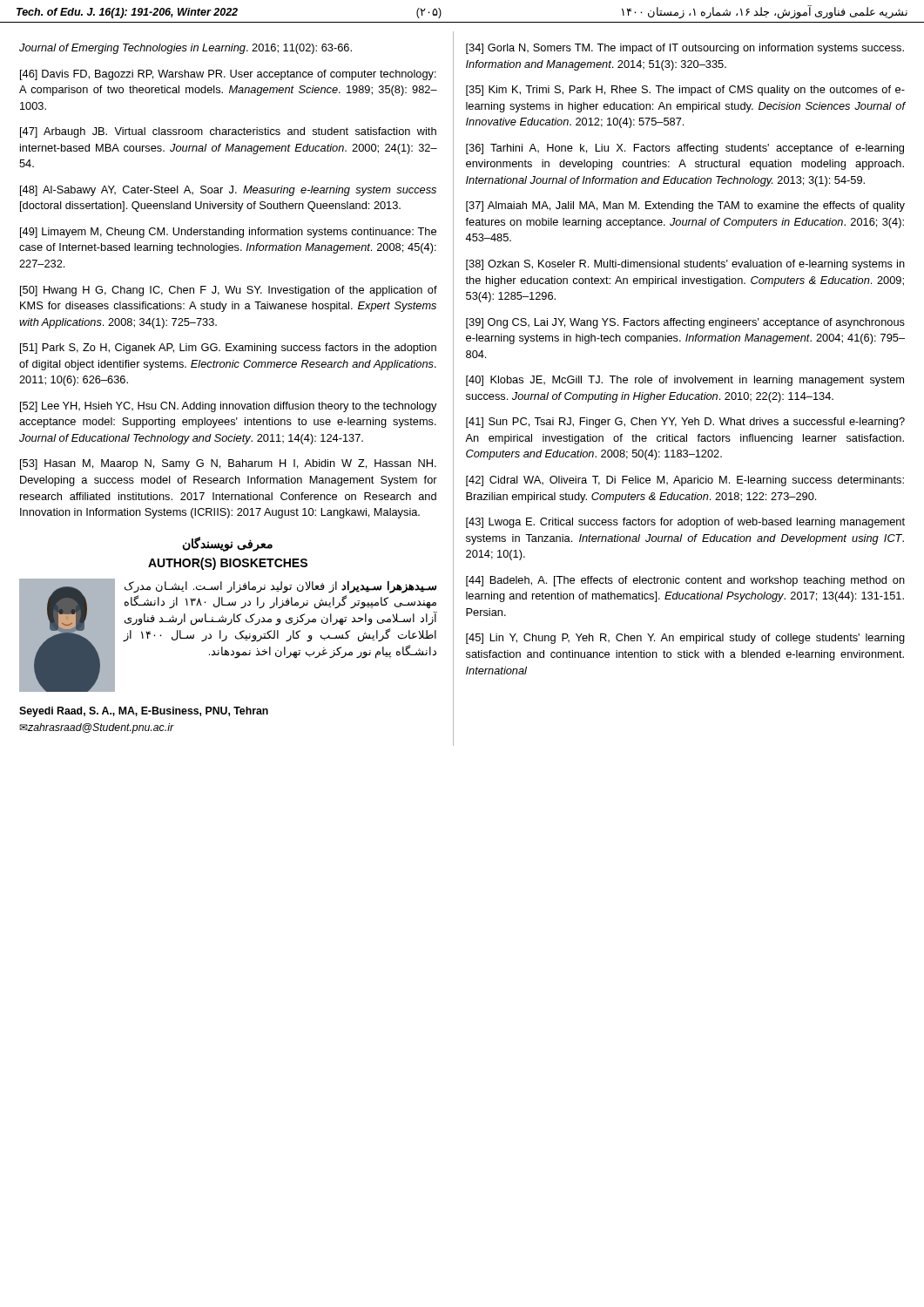Where is the passage that starts "[52] Lee YH, Hsieh YC, Hsu"?

228,422
